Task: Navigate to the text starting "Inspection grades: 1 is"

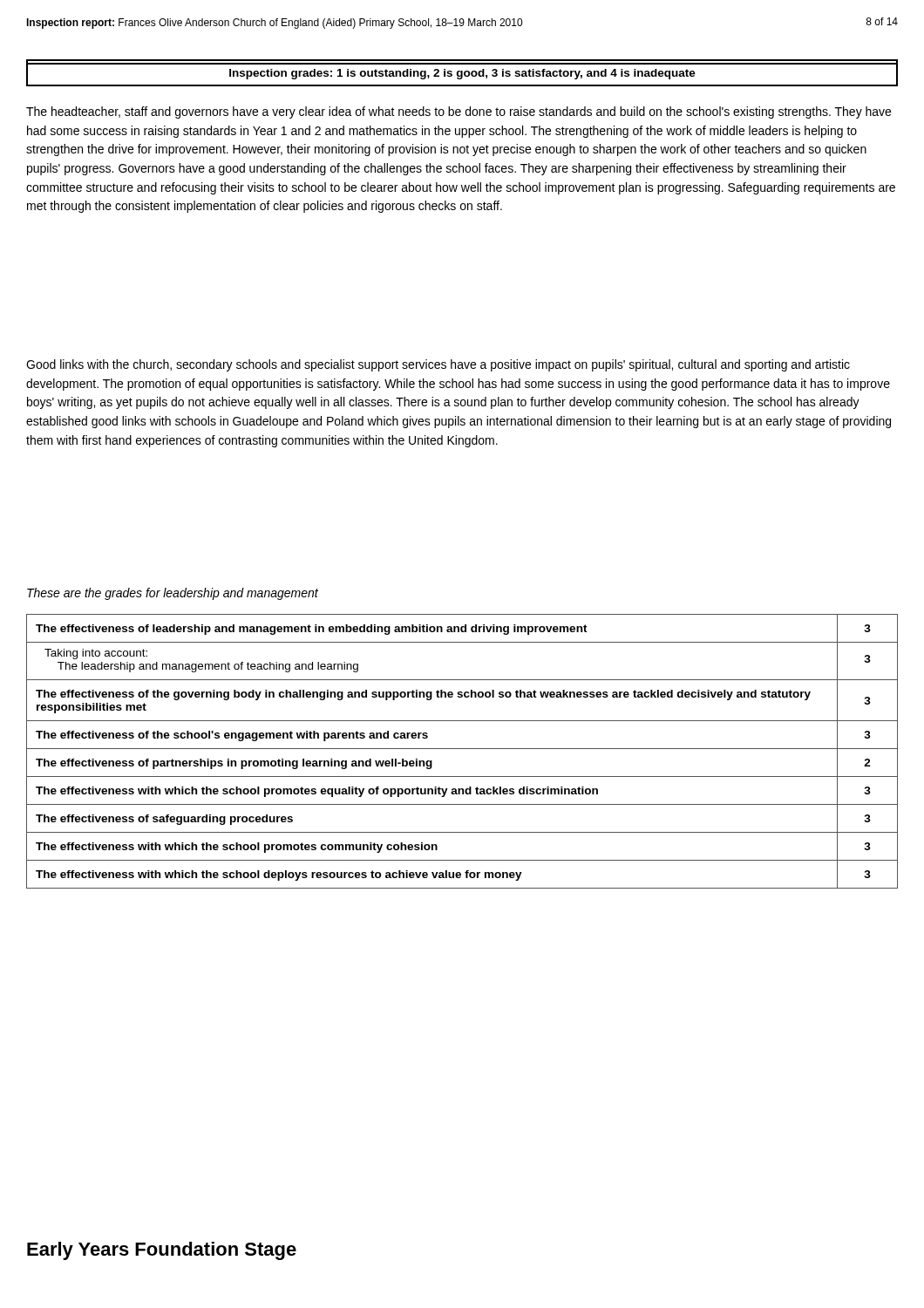Action: (x=462, y=73)
